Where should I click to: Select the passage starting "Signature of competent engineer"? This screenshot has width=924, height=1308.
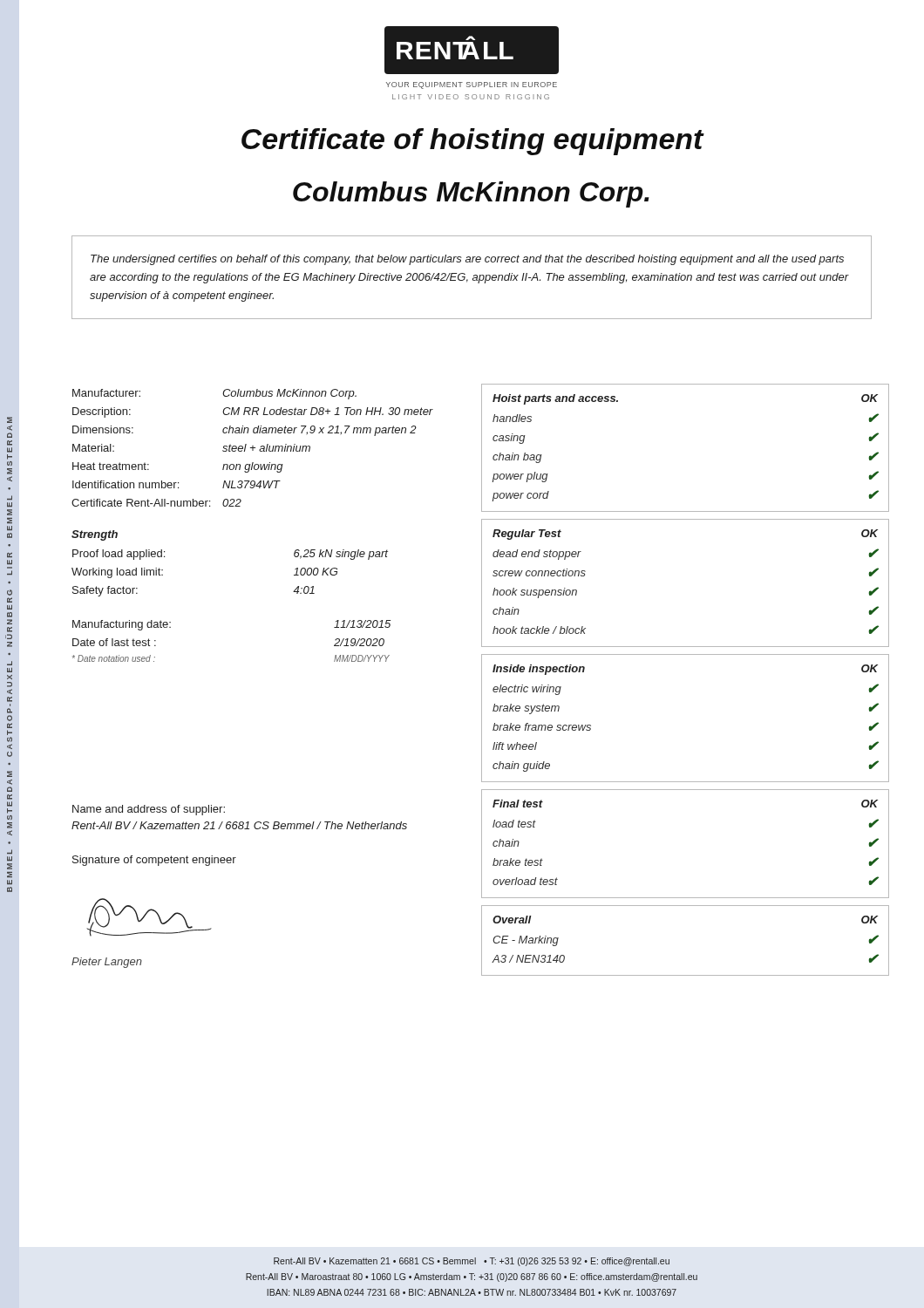(x=154, y=859)
